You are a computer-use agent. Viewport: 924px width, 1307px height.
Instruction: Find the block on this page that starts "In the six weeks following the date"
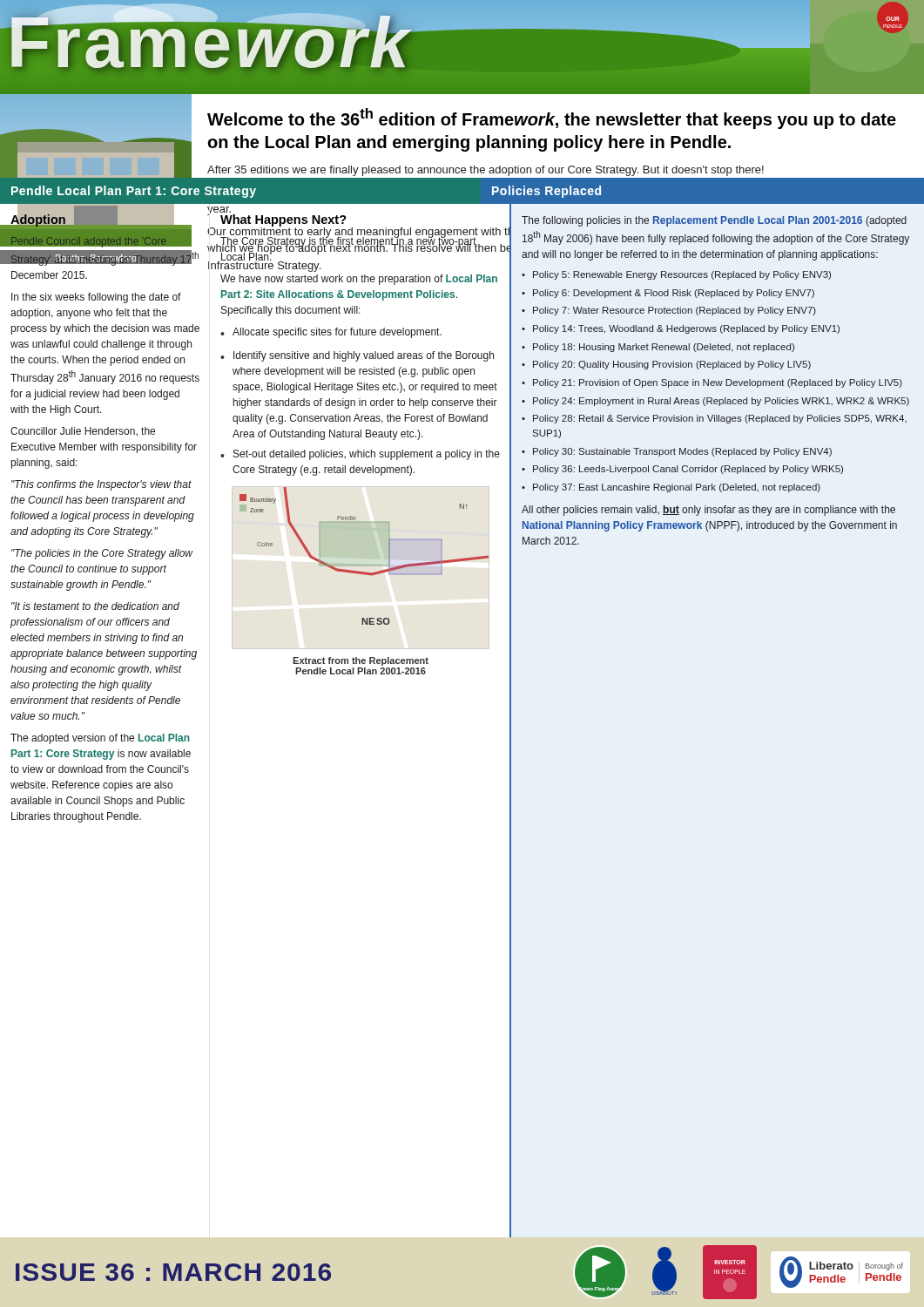(x=105, y=353)
